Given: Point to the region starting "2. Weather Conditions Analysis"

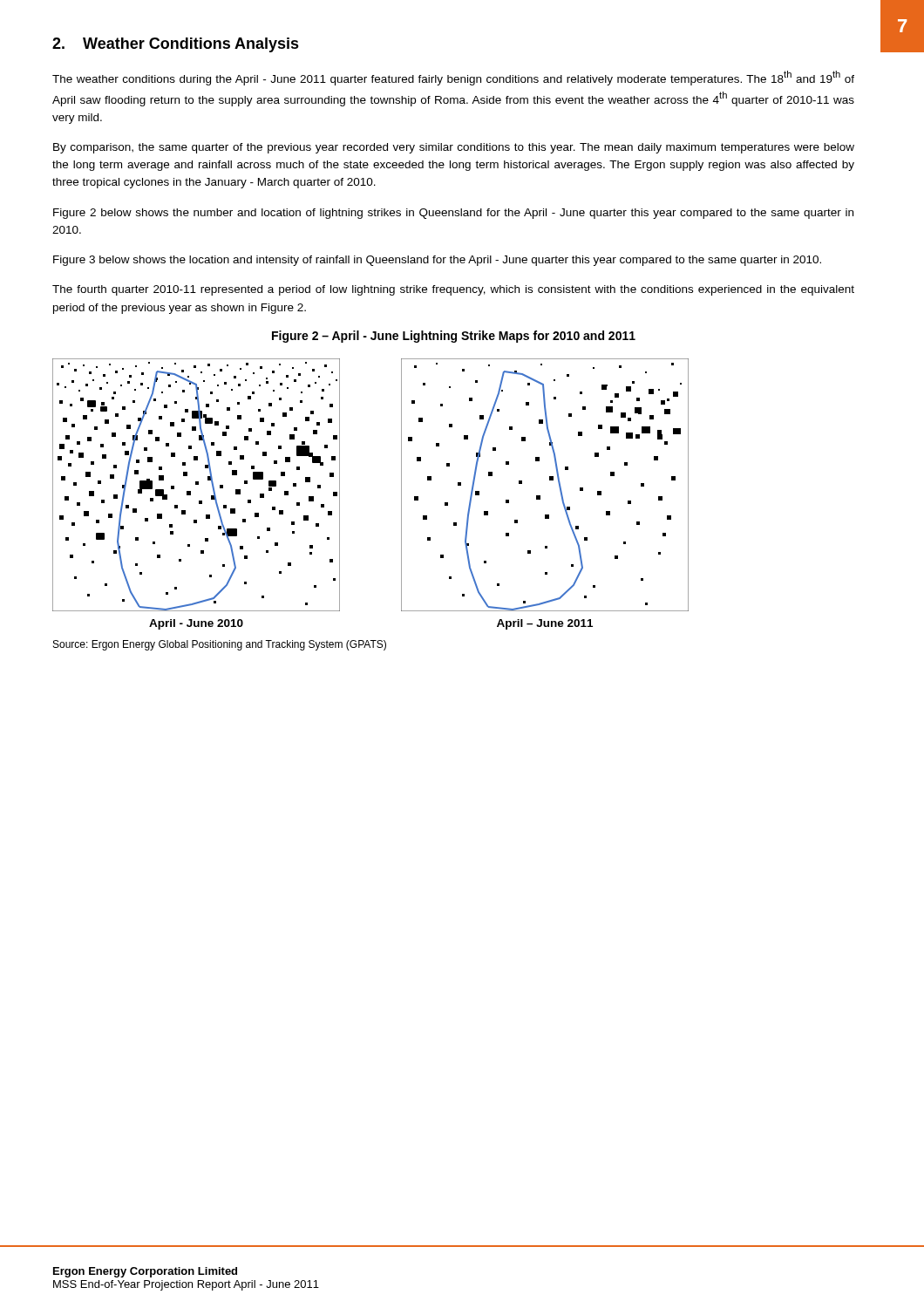Looking at the screenshot, I should (176, 44).
